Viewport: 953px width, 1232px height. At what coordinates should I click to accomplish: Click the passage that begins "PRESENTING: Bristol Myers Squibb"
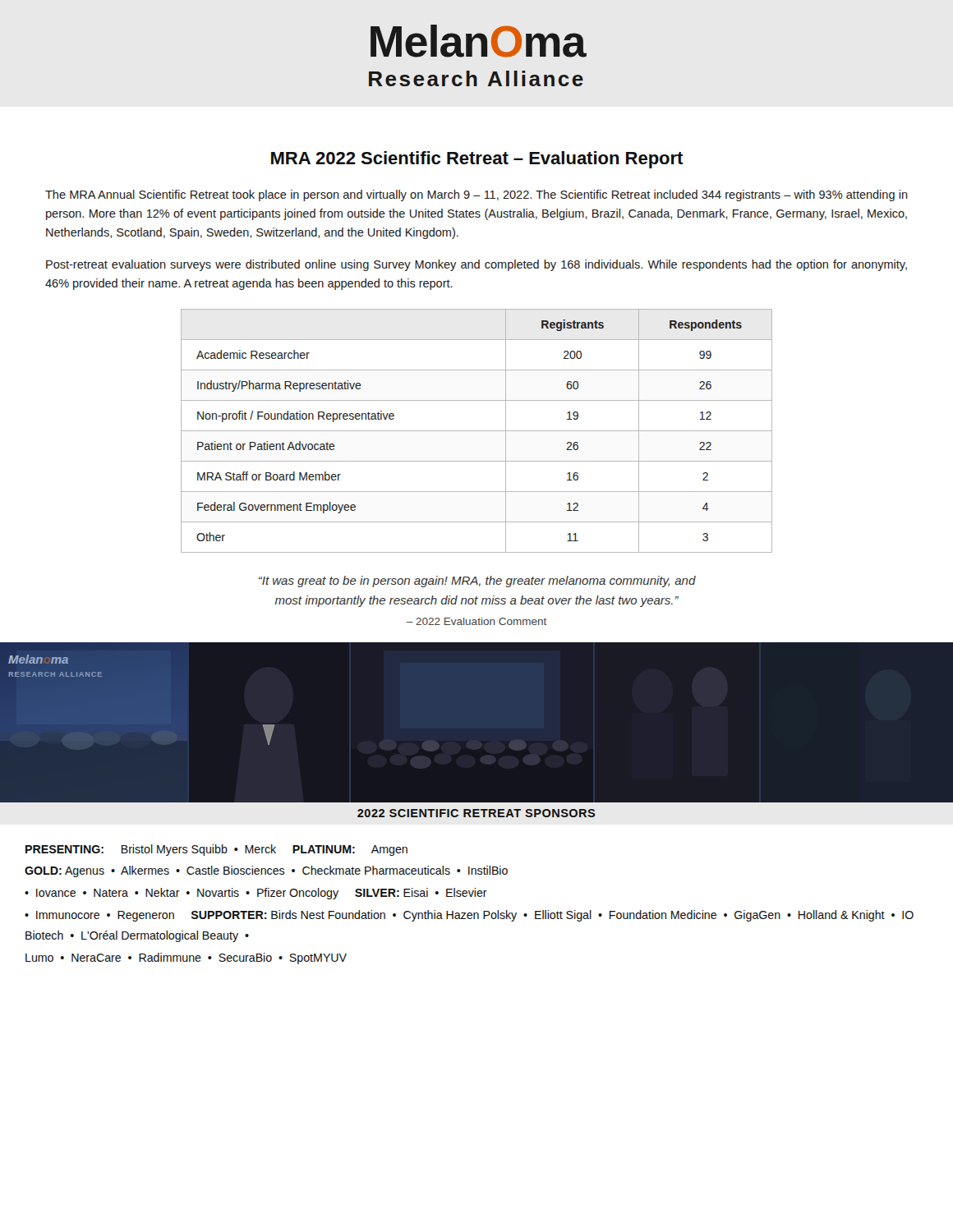coord(476,904)
